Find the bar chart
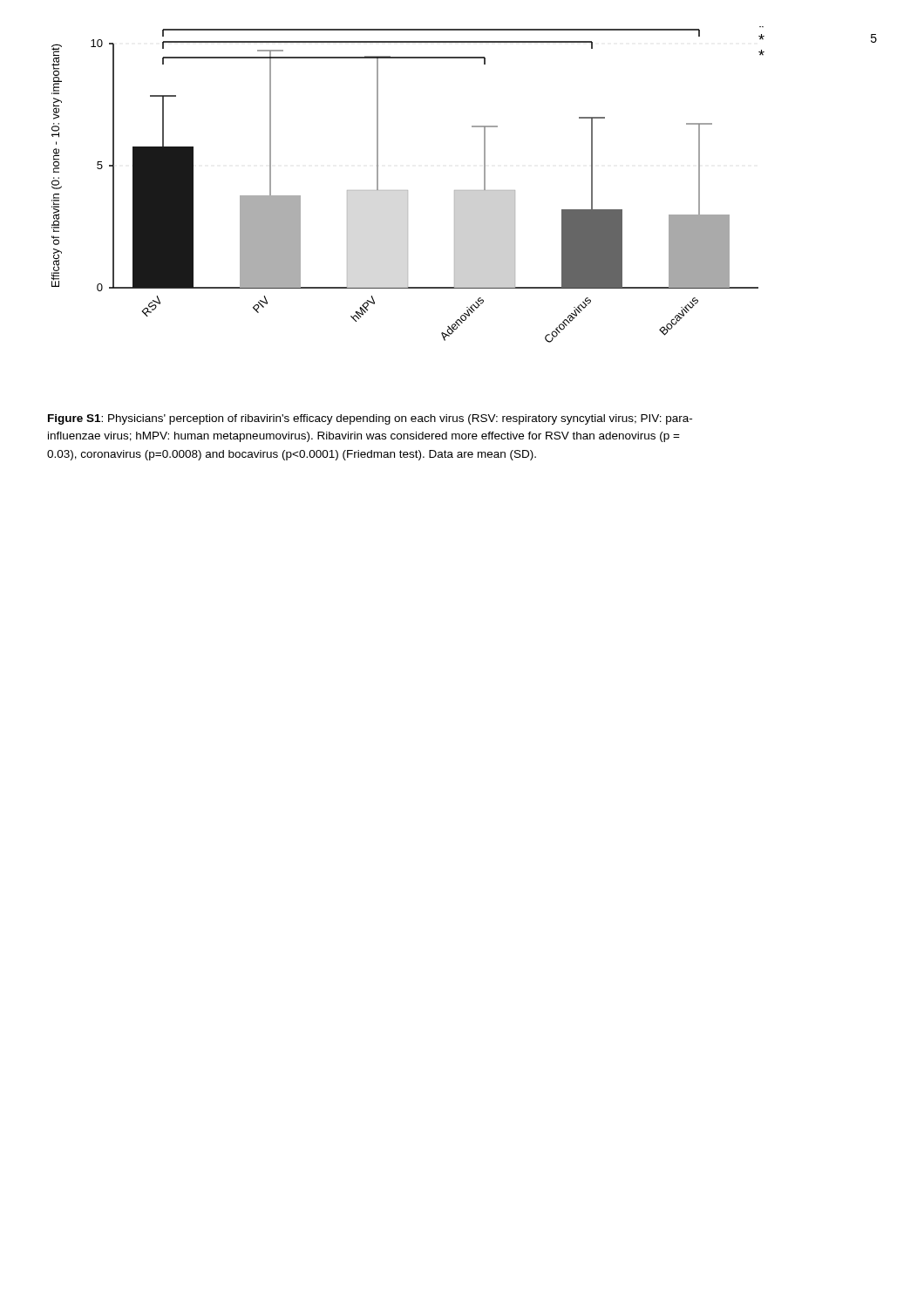924x1308 pixels. coord(418,214)
